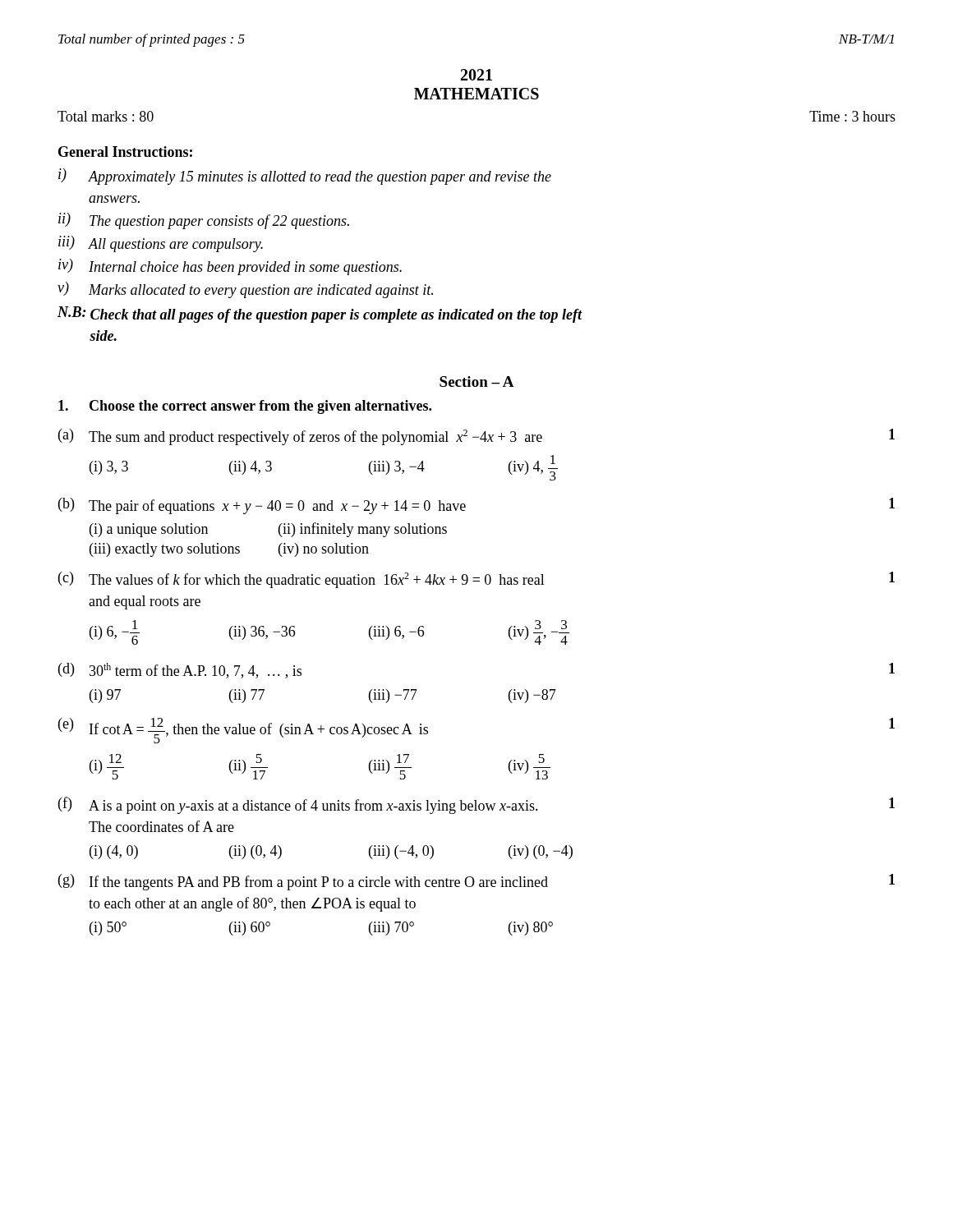Screen dimensions: 1232x953
Task: Point to the text starting "(a) The sum"
Action: (476, 437)
